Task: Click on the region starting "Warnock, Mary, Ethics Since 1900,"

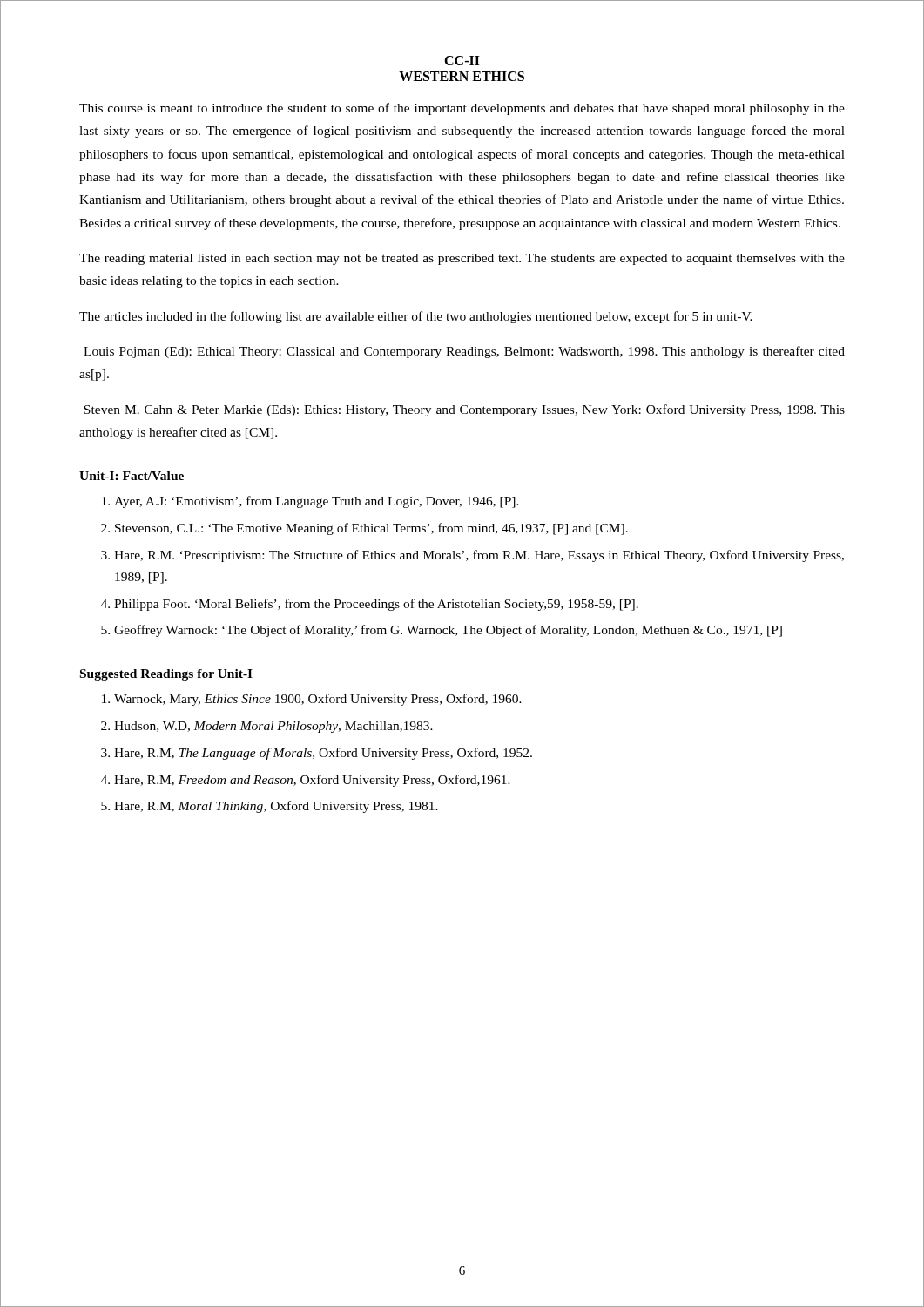Action: pyautogui.click(x=479, y=699)
